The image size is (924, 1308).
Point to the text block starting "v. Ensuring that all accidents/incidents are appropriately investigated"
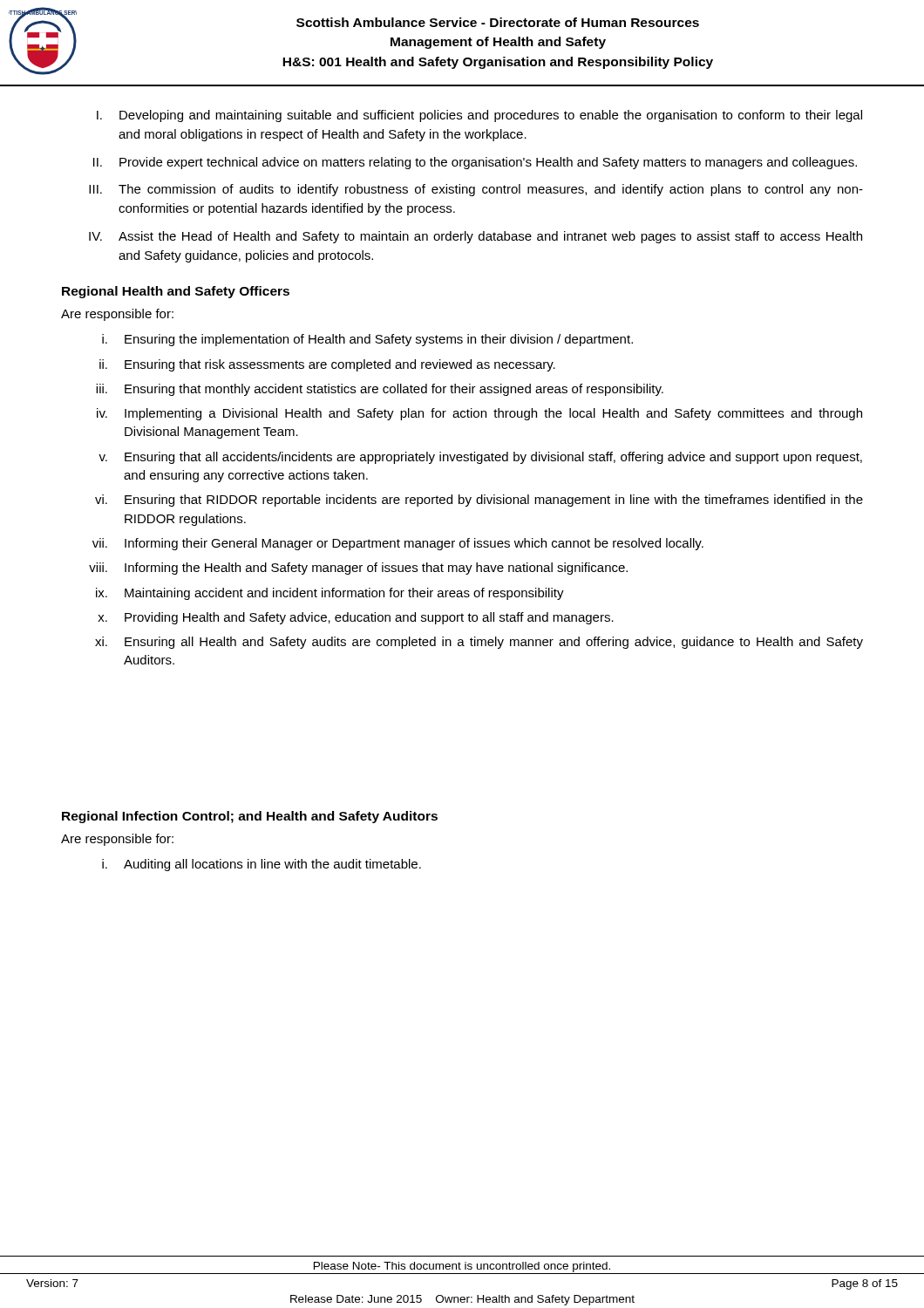tap(462, 466)
